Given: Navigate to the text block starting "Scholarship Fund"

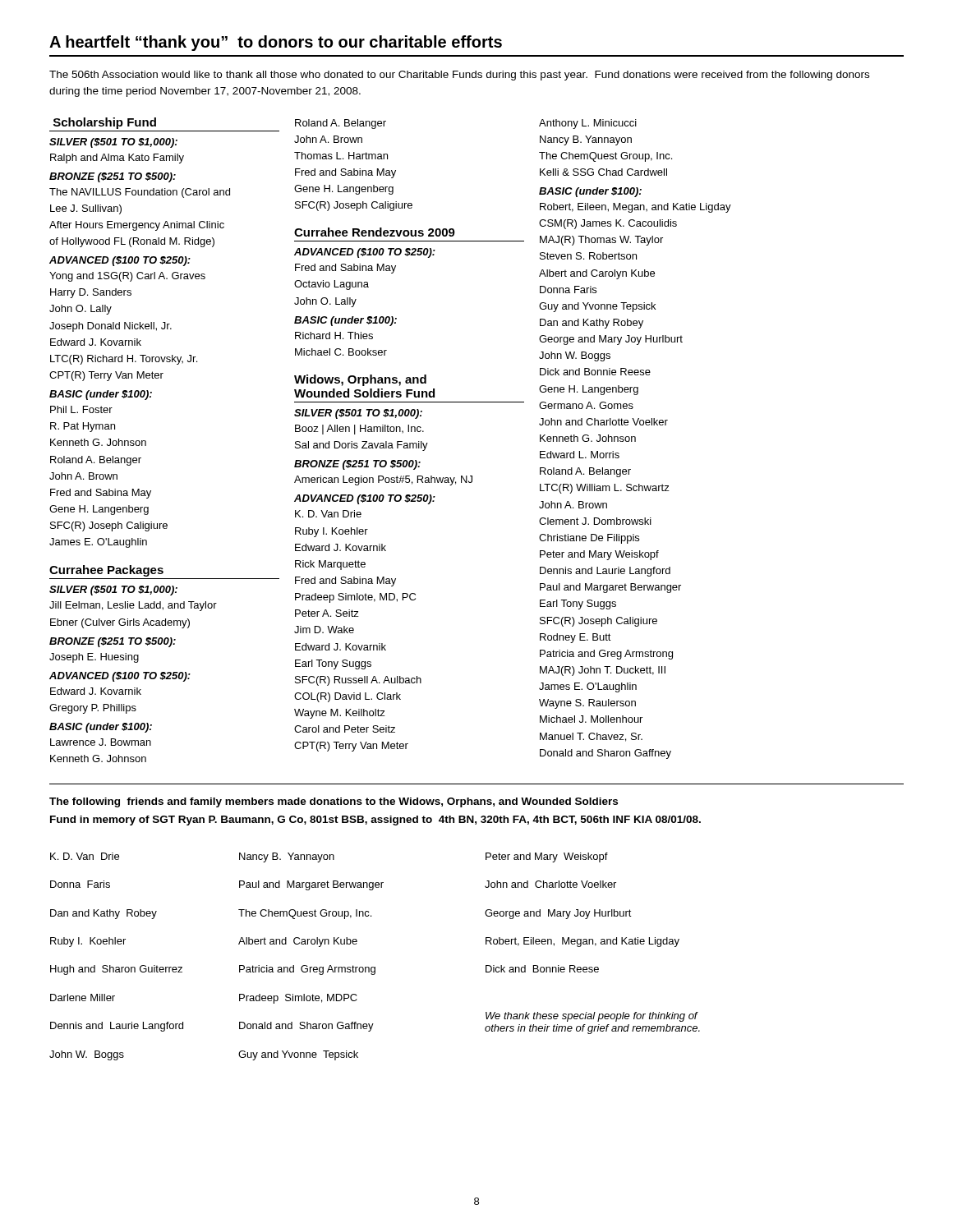Looking at the screenshot, I should (103, 122).
